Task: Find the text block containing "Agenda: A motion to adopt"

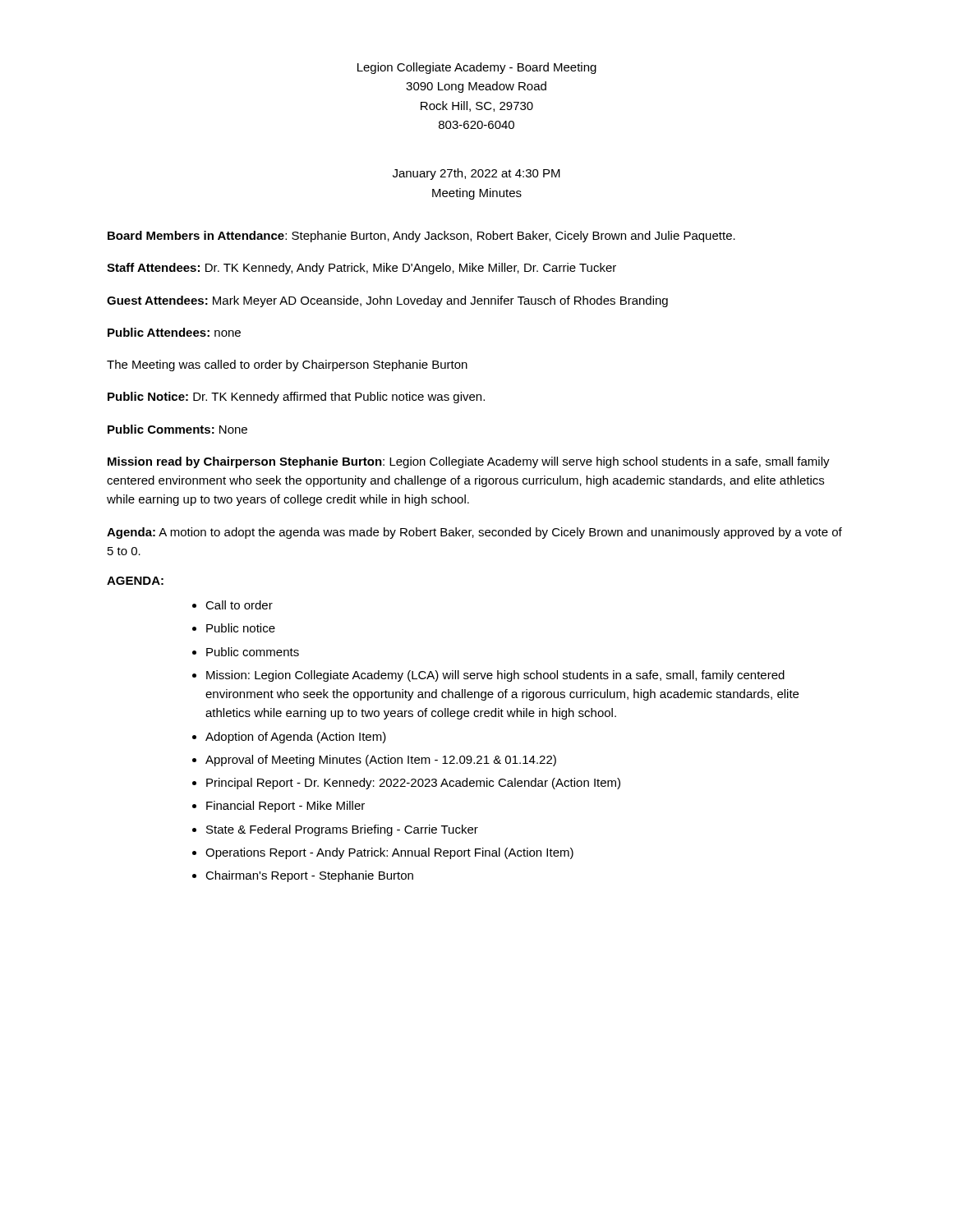Action: 474,541
